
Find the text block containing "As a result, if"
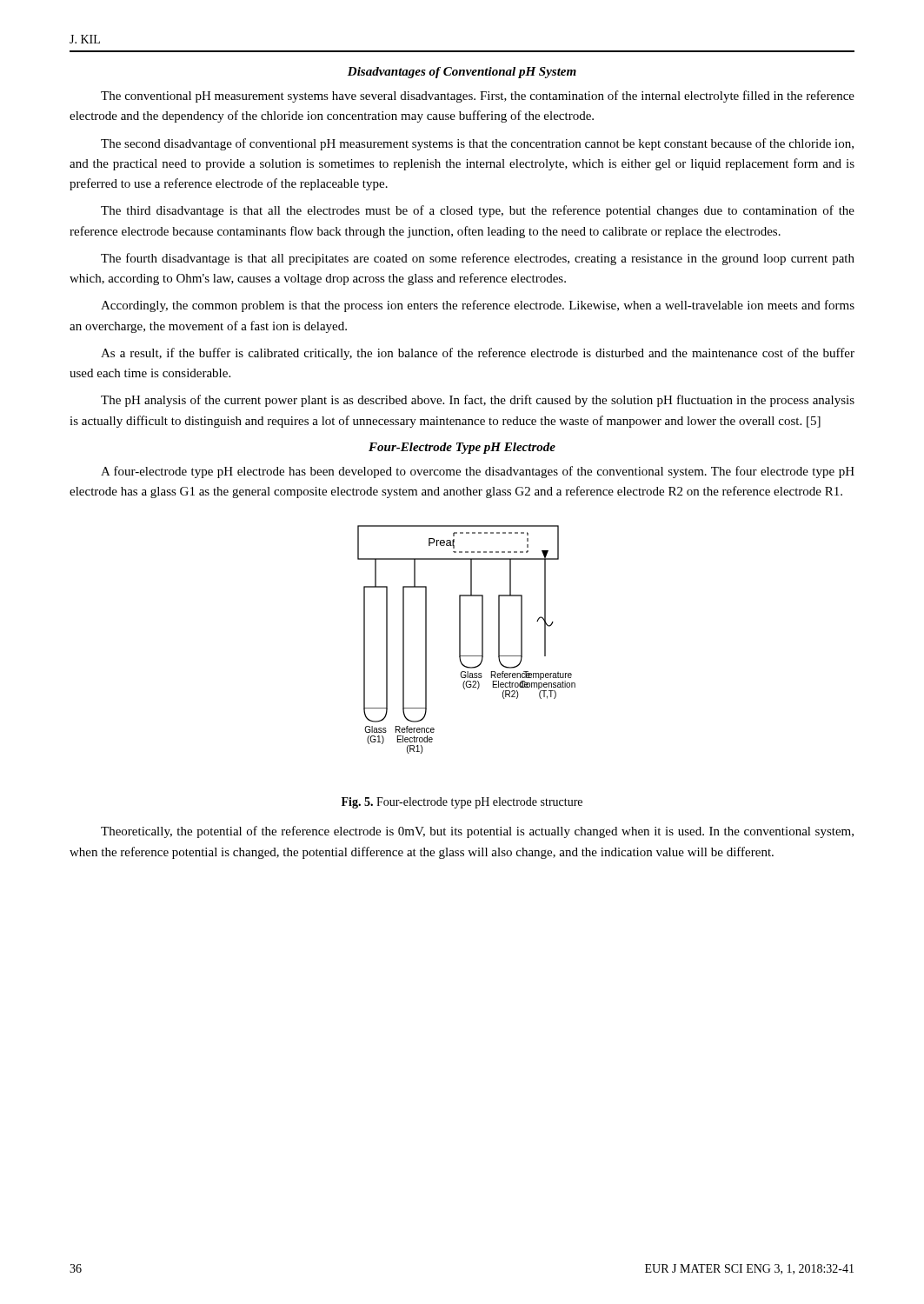[462, 363]
